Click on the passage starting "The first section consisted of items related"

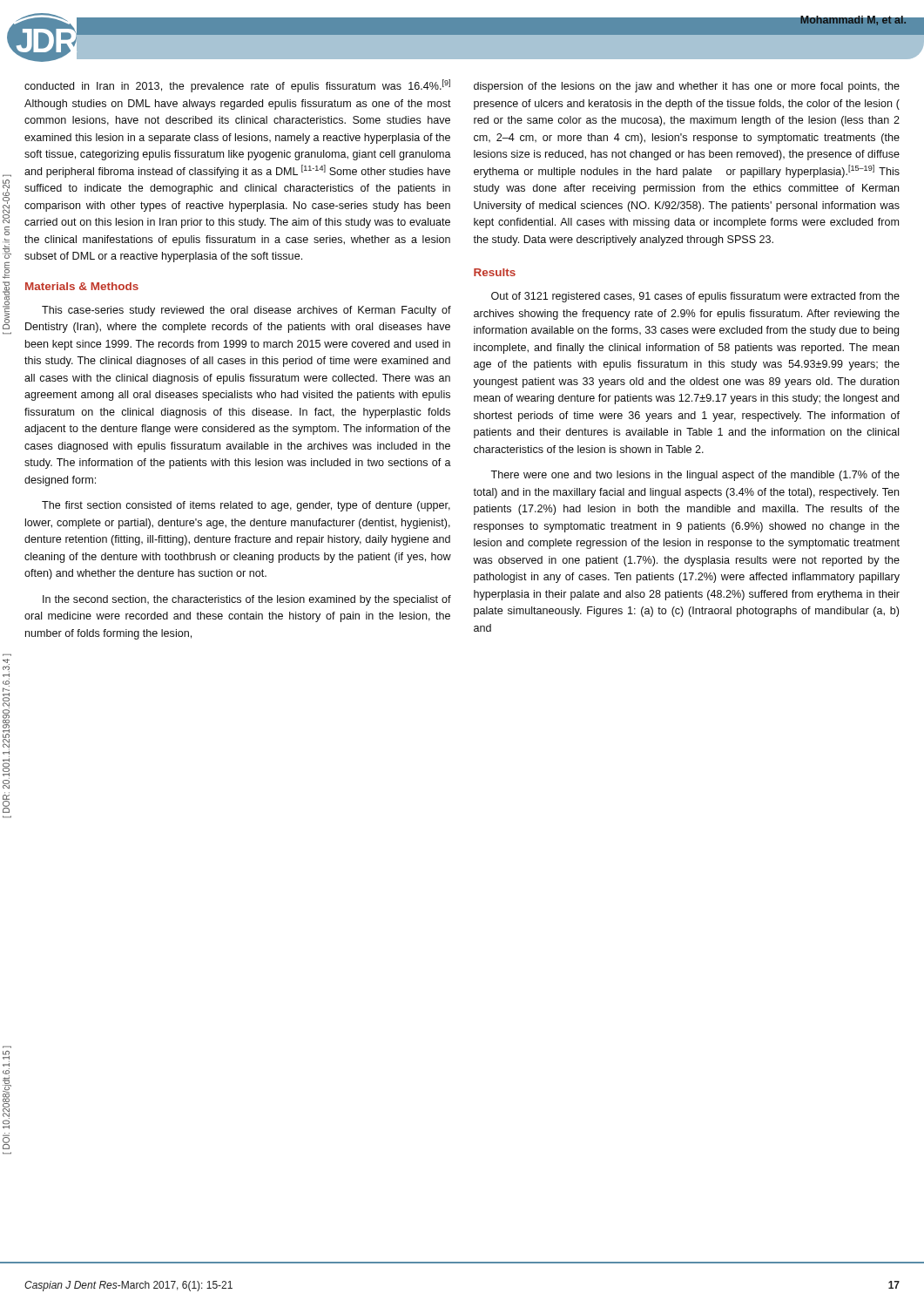[x=238, y=540]
